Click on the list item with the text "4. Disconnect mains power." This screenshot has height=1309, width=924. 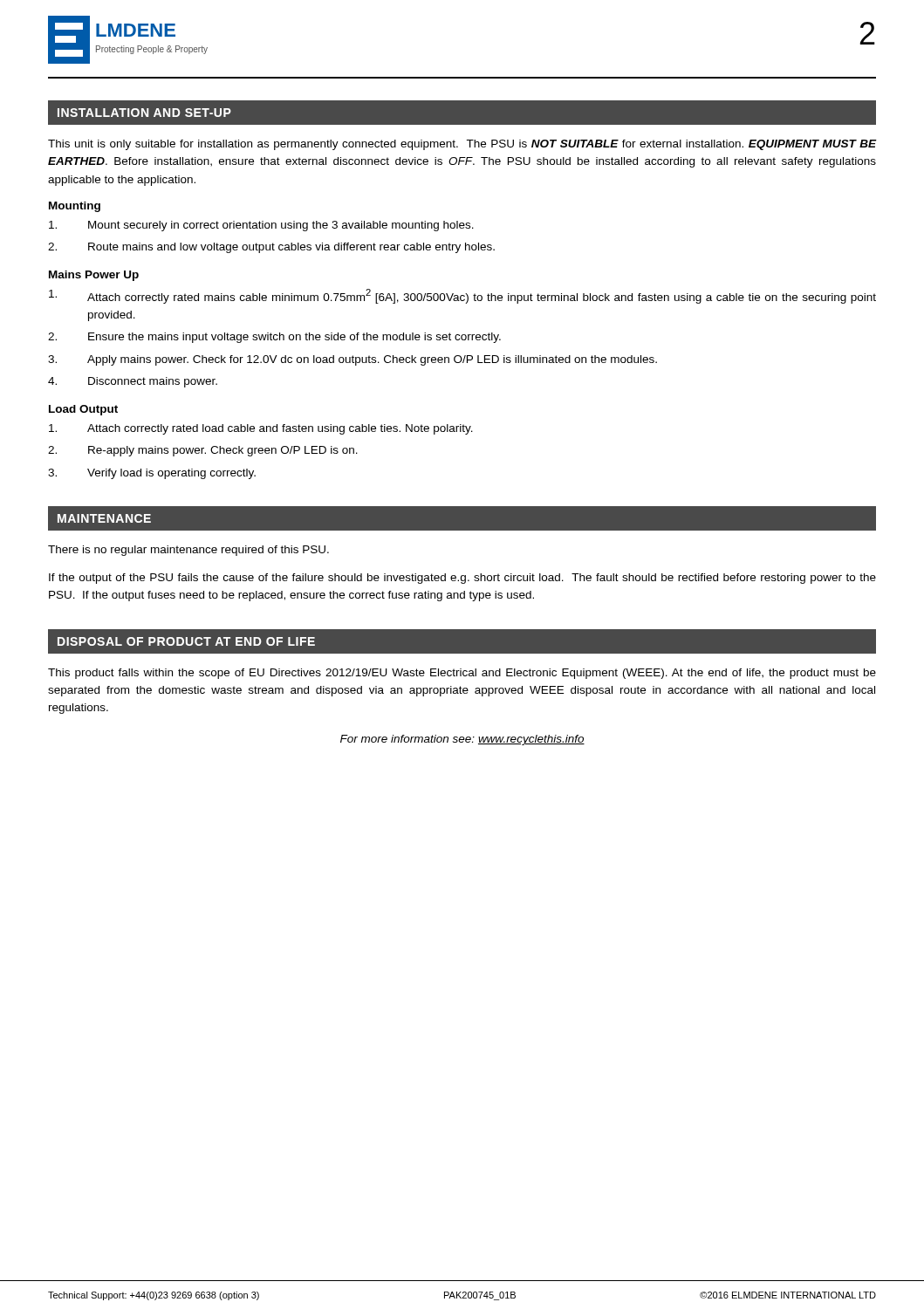(x=133, y=382)
